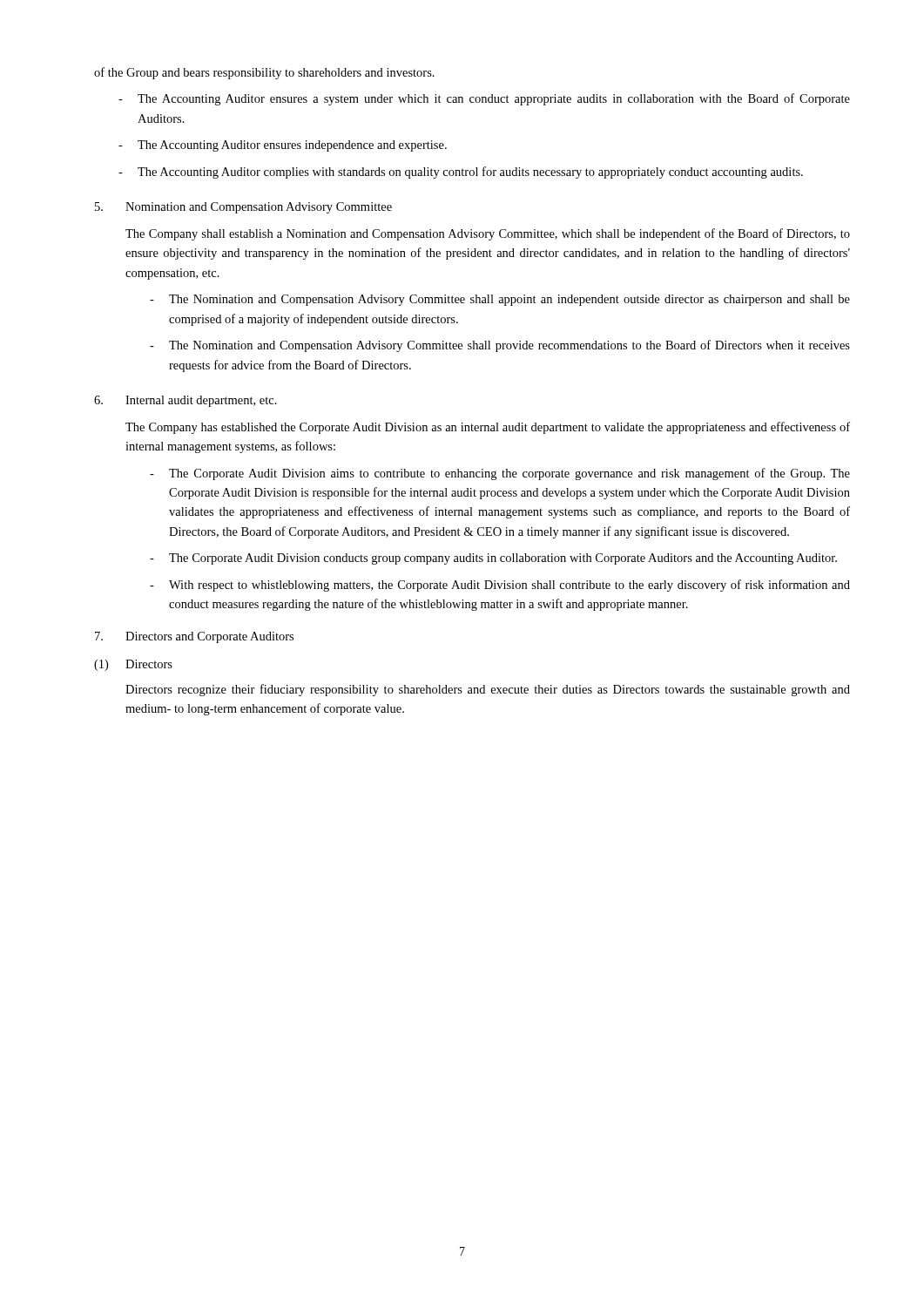Screen dimensions: 1307x924
Task: Locate the section header containing "(1) Directors"
Action: 133,665
